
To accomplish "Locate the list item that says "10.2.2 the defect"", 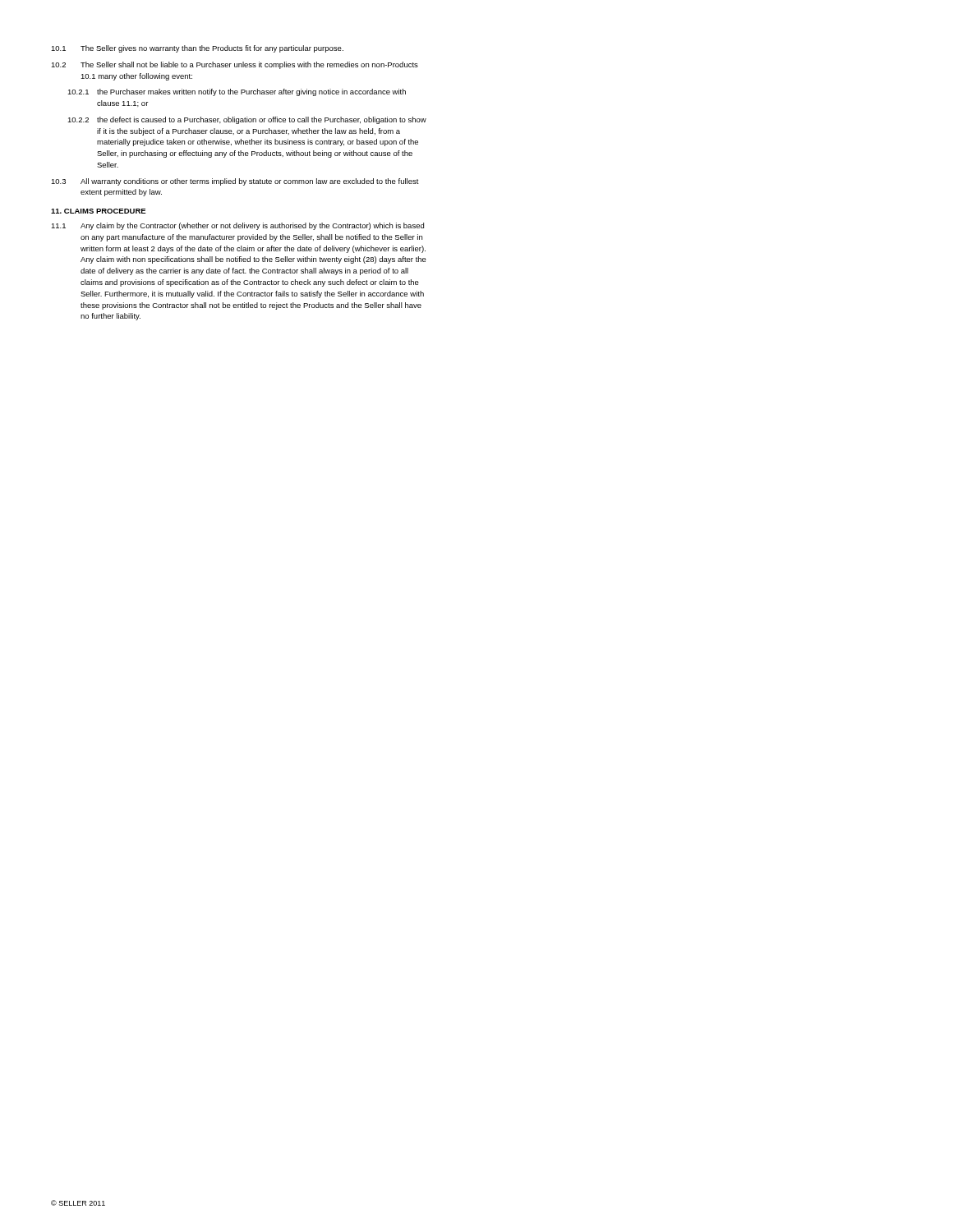I will tap(248, 142).
